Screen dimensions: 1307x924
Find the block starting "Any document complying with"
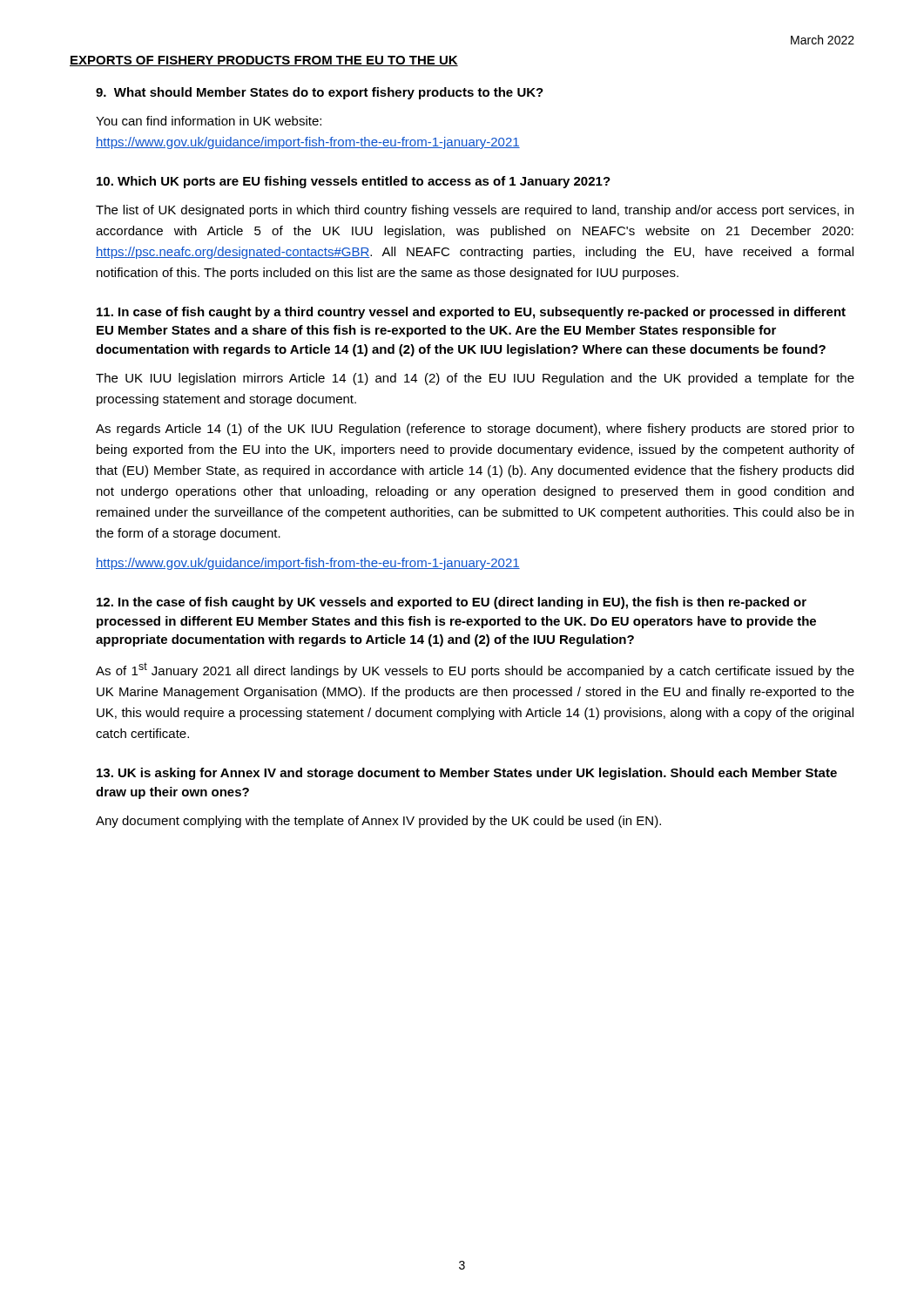[x=379, y=820]
